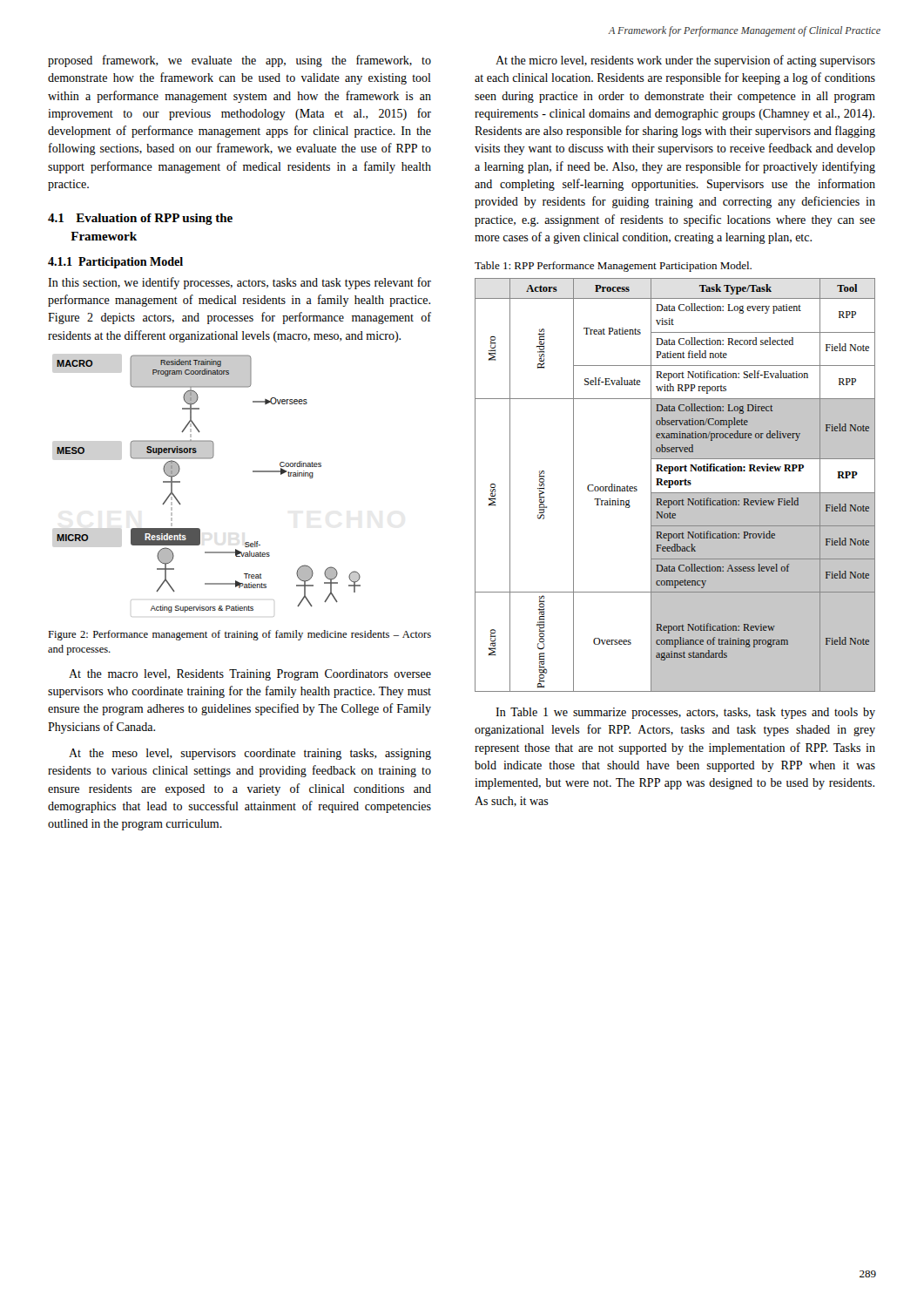Click on the text block containing "proposed framework, we"
The image size is (924, 1307).
tap(239, 123)
